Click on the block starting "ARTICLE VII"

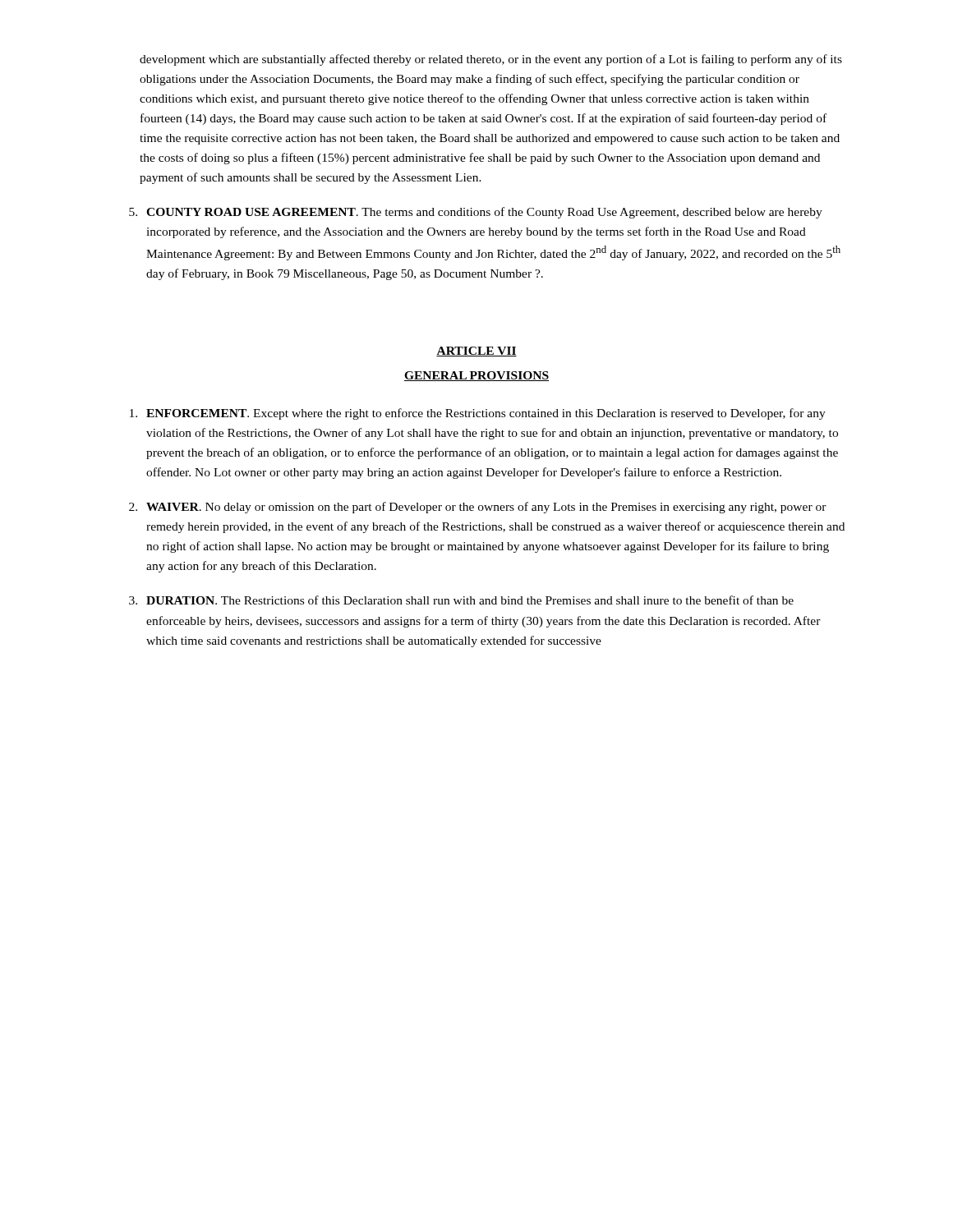(476, 351)
